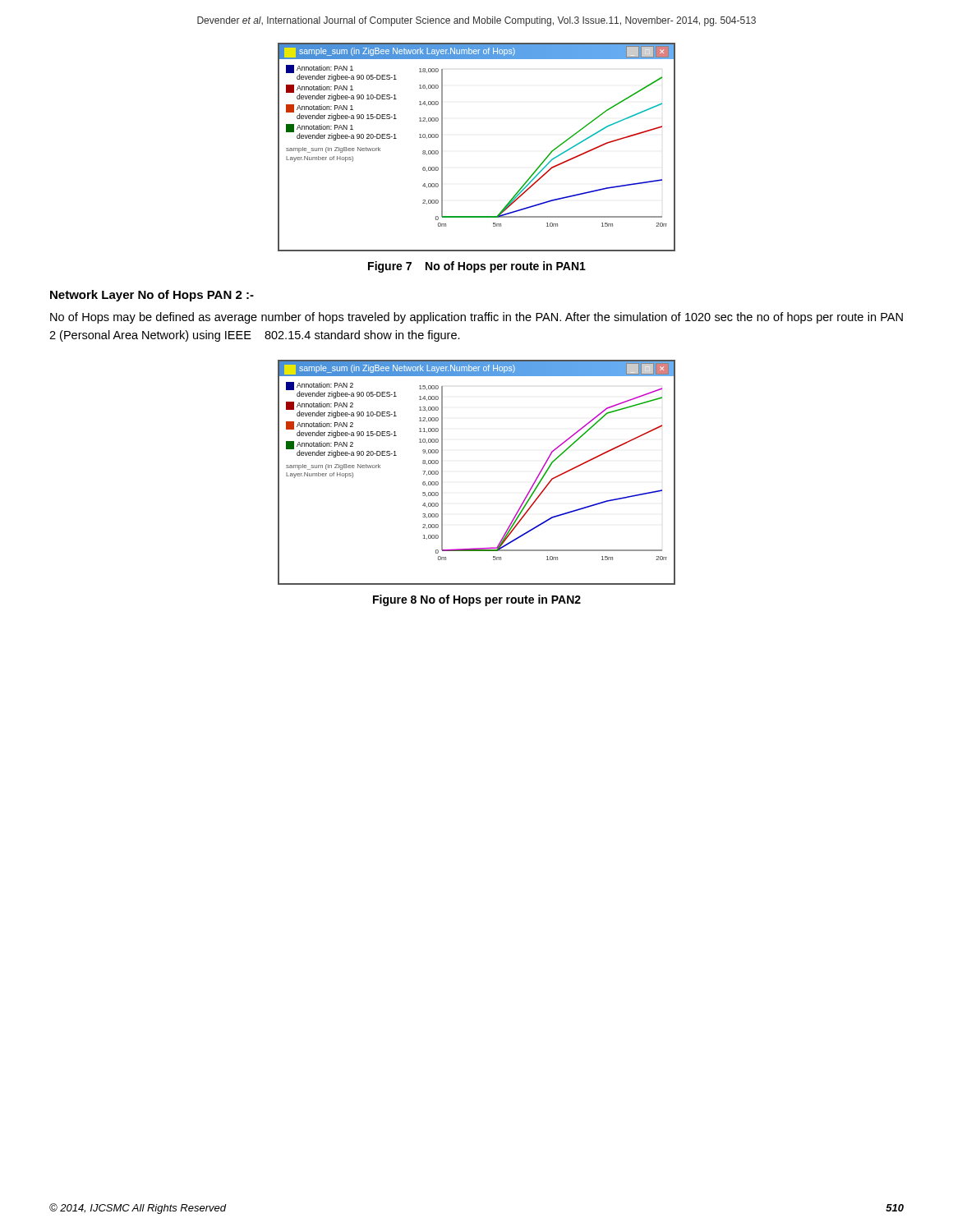Locate the text block starting "Figure 7 No of Hops per"
Image resolution: width=953 pixels, height=1232 pixels.
point(476,266)
